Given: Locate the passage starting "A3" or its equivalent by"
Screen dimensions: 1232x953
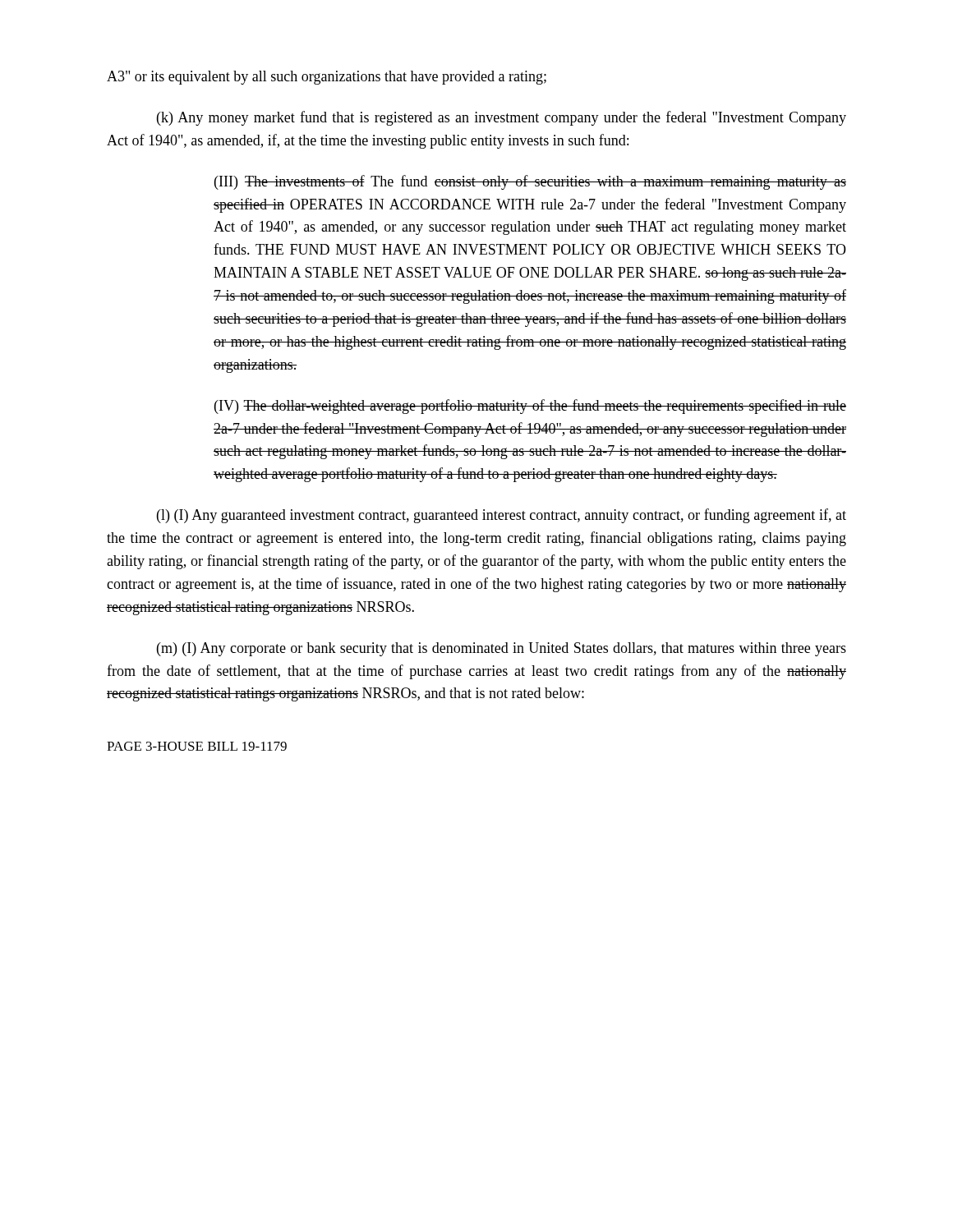Looking at the screenshot, I should 327,76.
